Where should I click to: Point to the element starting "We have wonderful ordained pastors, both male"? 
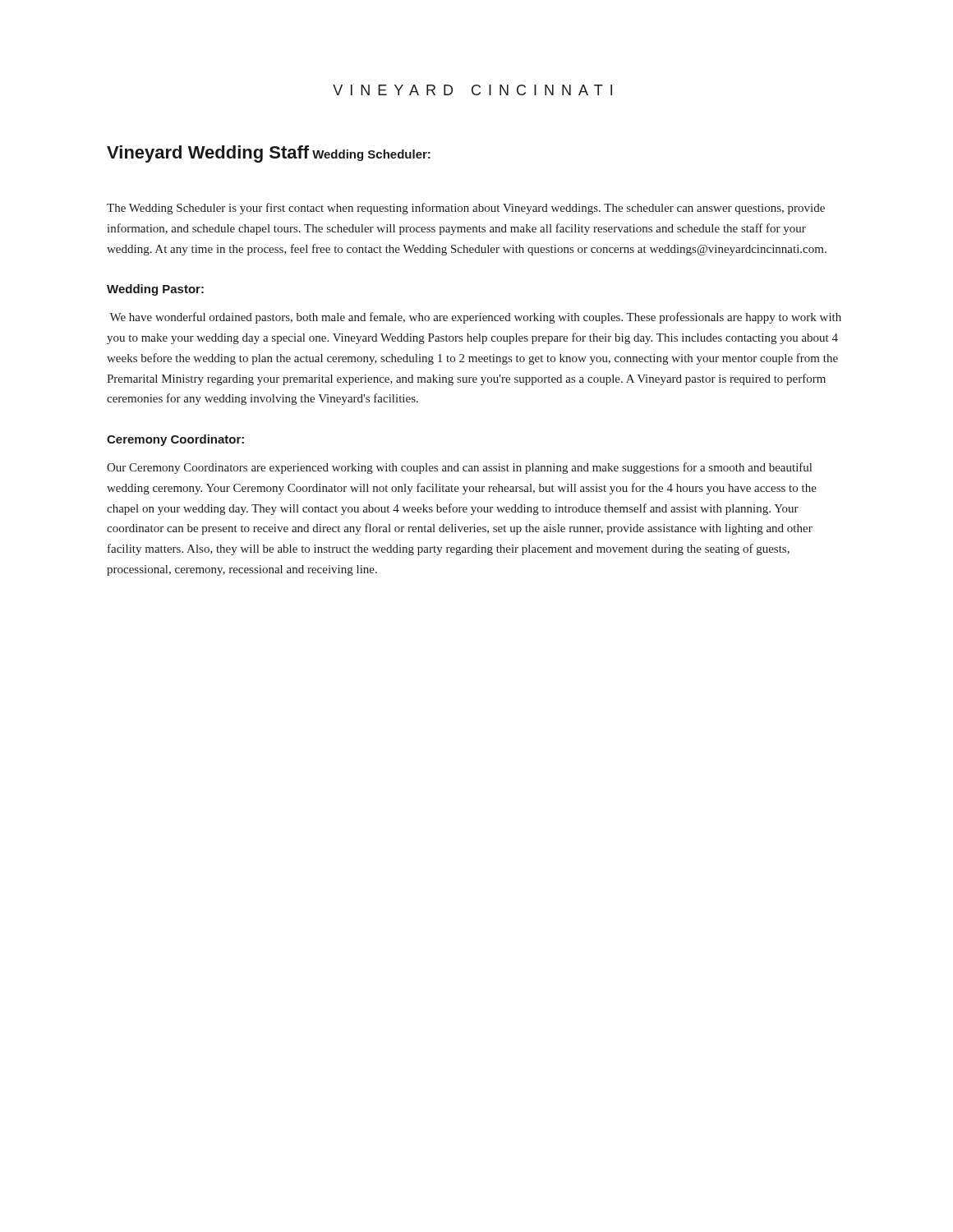pyautogui.click(x=474, y=358)
